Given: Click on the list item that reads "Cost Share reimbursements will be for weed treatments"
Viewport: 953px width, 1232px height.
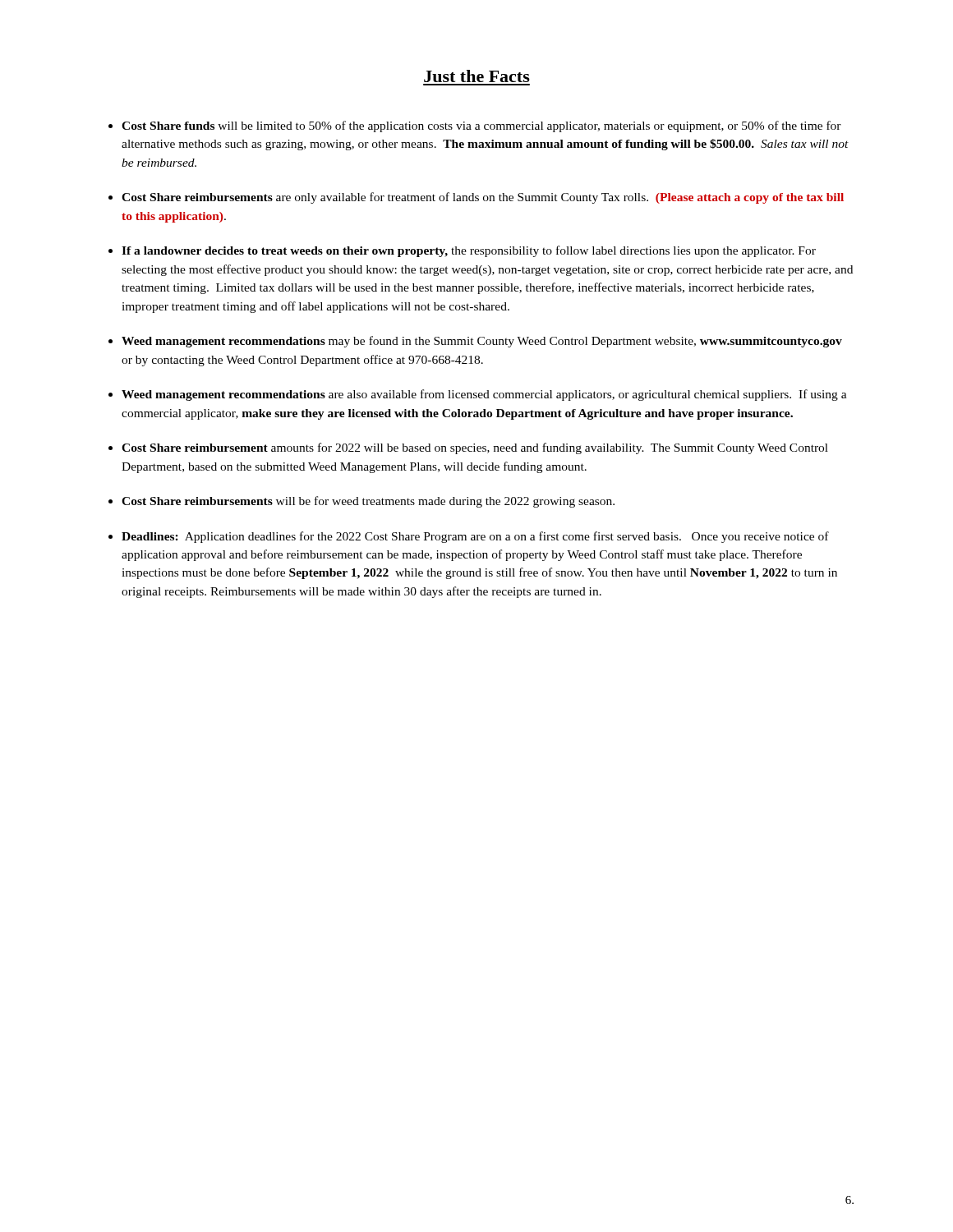Looking at the screenshot, I should (x=369, y=501).
